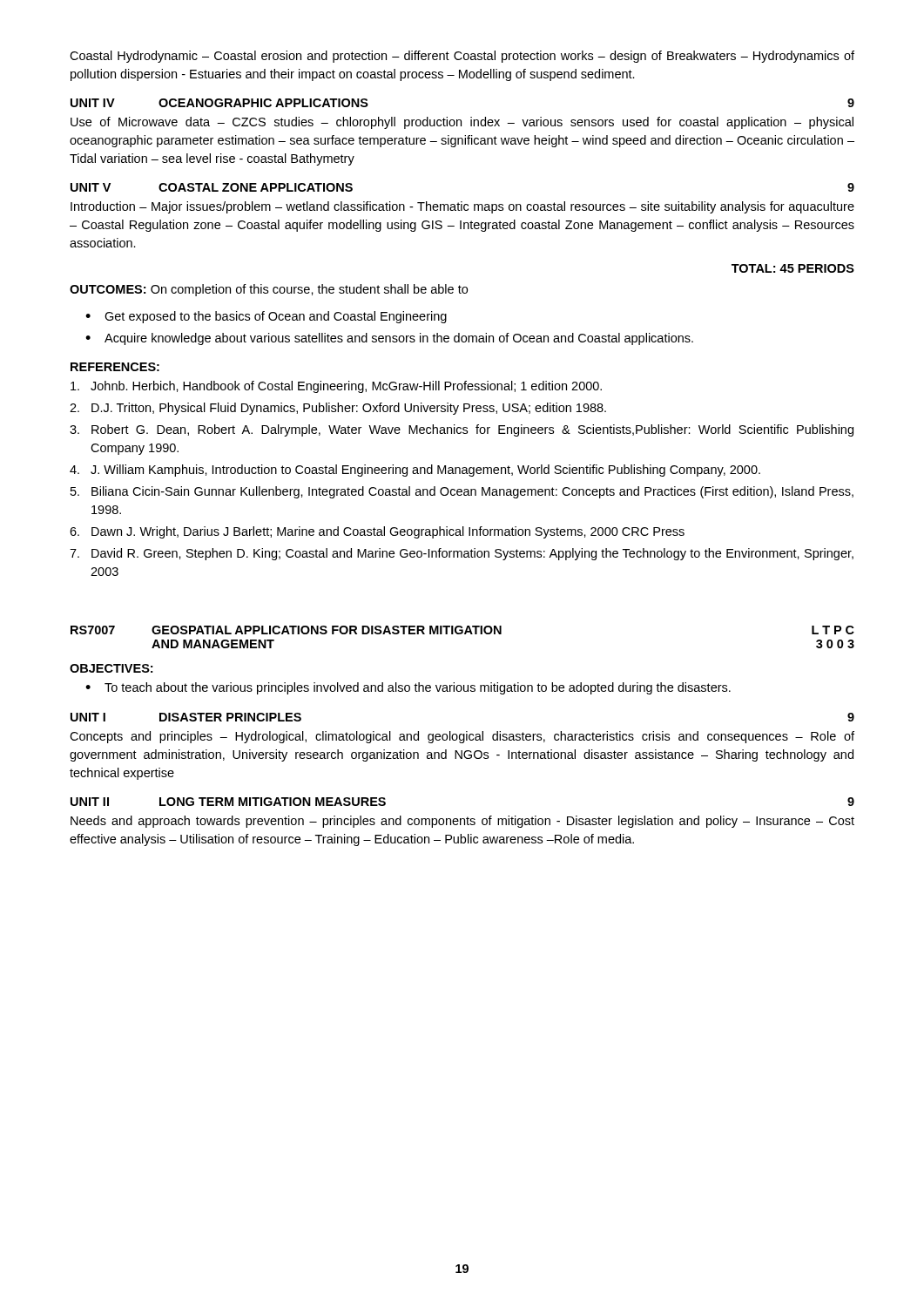924x1307 pixels.
Task: Locate the section header with the text "UNIT V COASTAL"
Action: click(89, 187)
